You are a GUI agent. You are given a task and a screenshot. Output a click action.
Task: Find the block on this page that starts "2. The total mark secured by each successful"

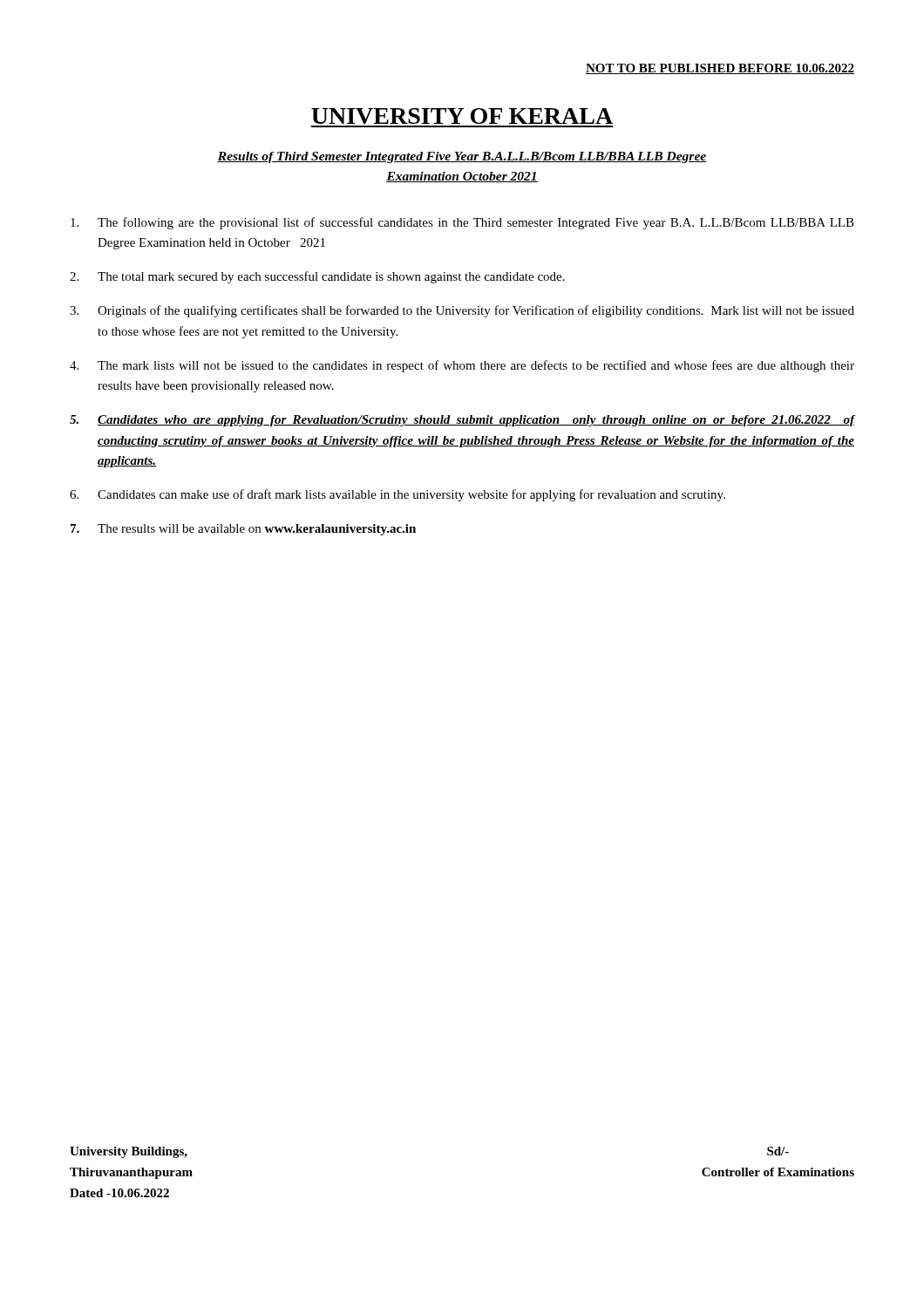462,277
